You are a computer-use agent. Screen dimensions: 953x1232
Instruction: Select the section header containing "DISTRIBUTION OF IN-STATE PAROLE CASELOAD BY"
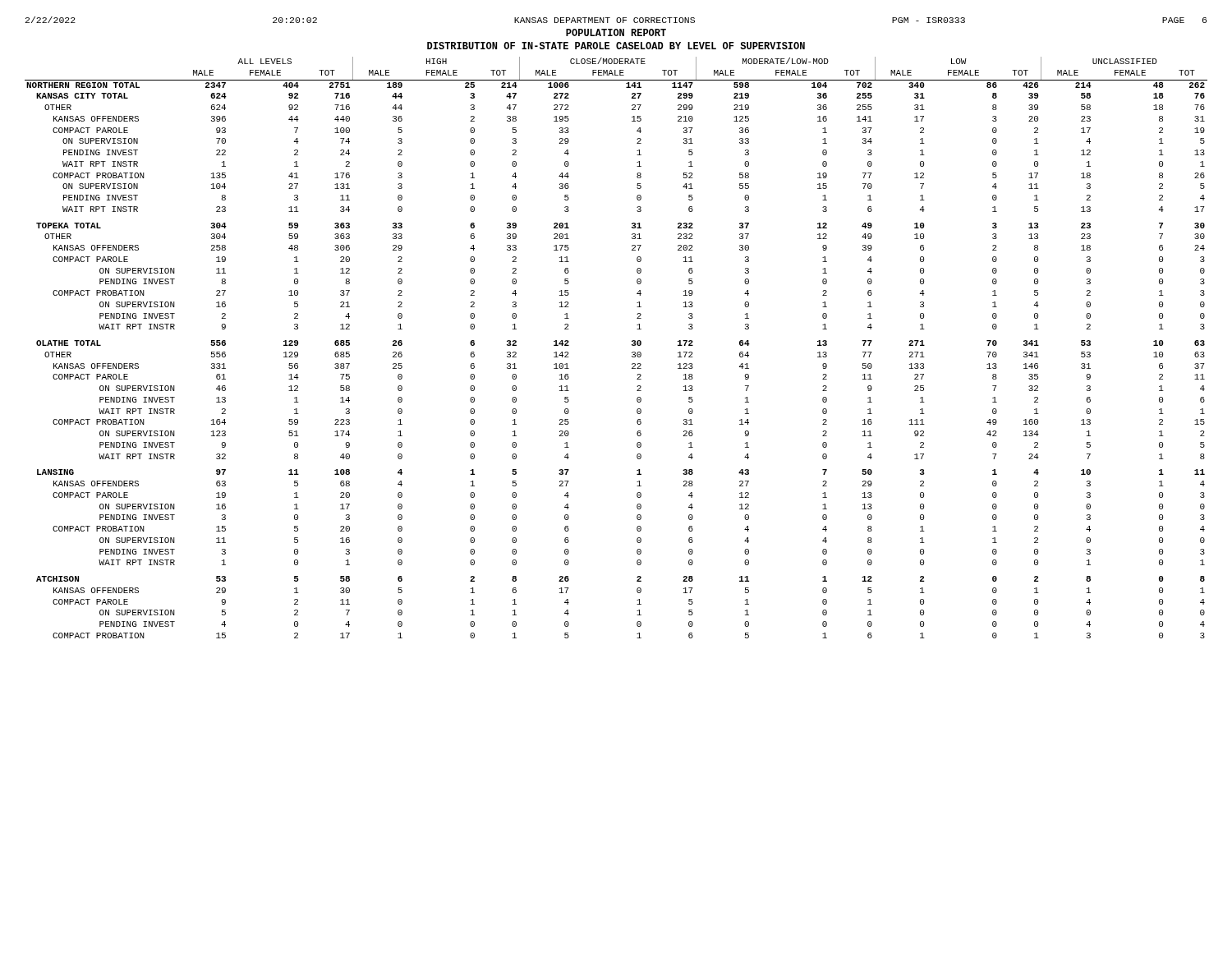click(x=616, y=47)
